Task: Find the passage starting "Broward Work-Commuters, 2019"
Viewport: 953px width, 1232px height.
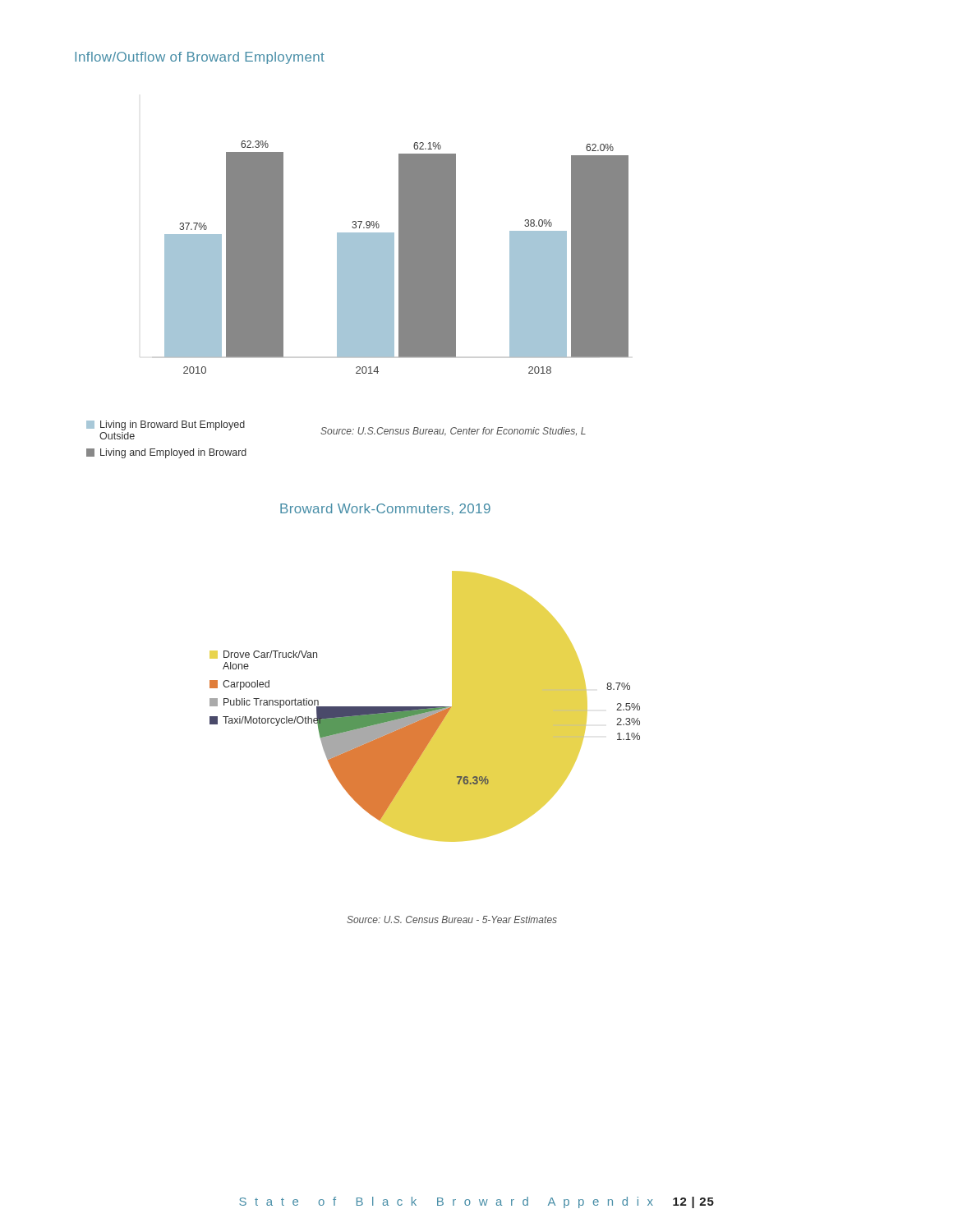Action: 385,509
